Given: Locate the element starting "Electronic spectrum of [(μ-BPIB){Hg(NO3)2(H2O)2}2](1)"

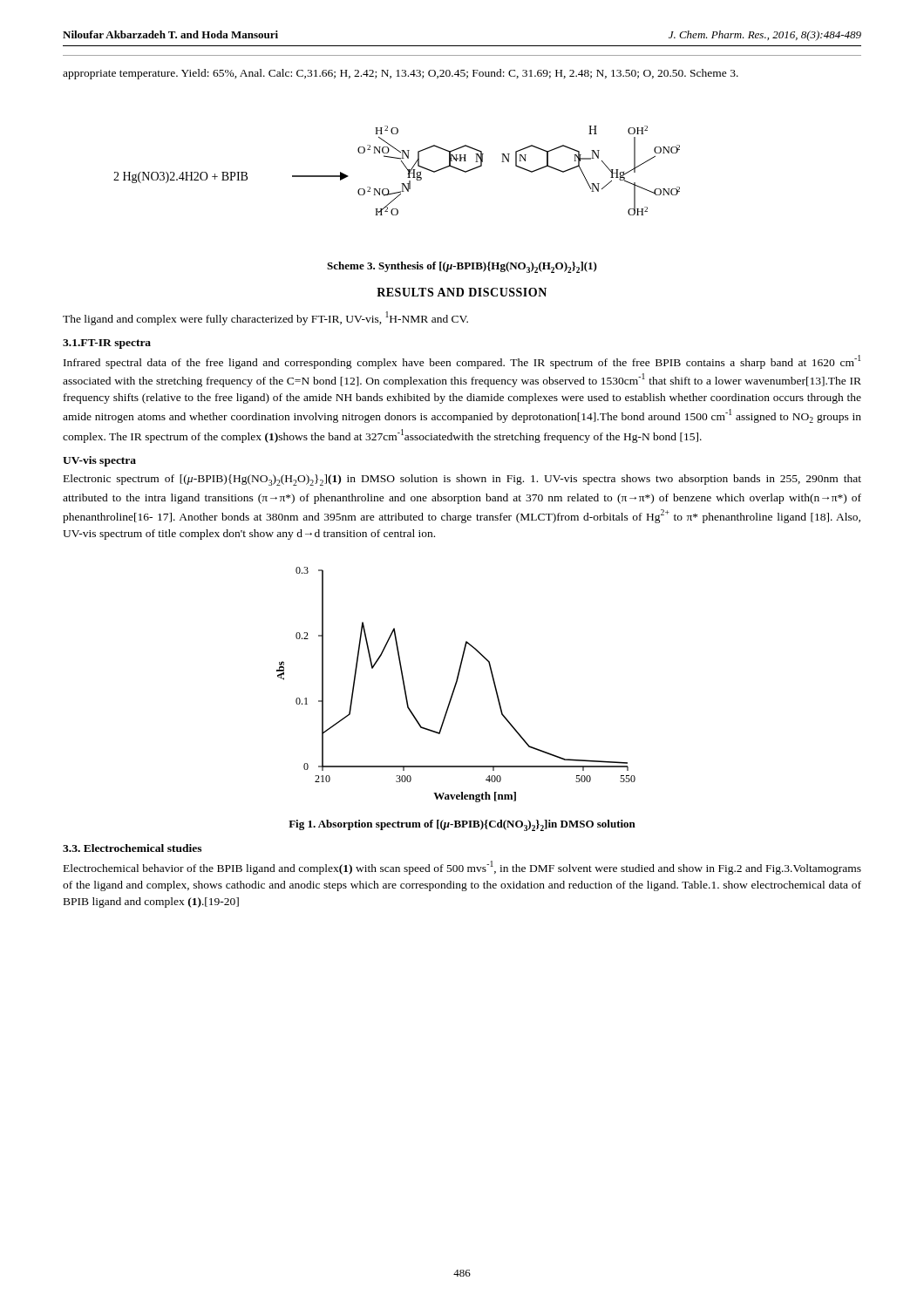Looking at the screenshot, I should pyautogui.click(x=462, y=506).
